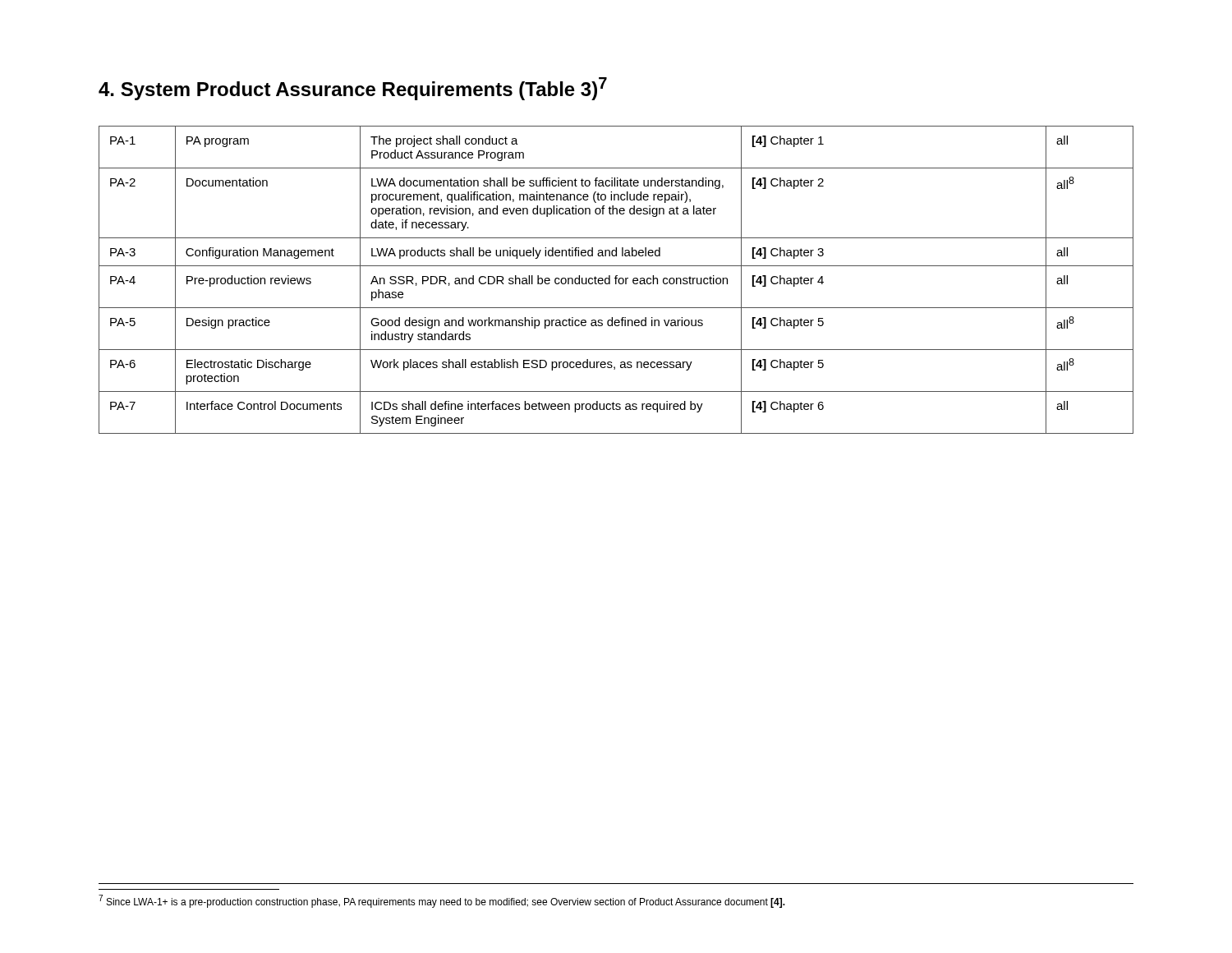The width and height of the screenshot is (1232, 953).
Task: Find the table that mentions "LWA documentation shall be"
Action: pyautogui.click(x=616, y=280)
